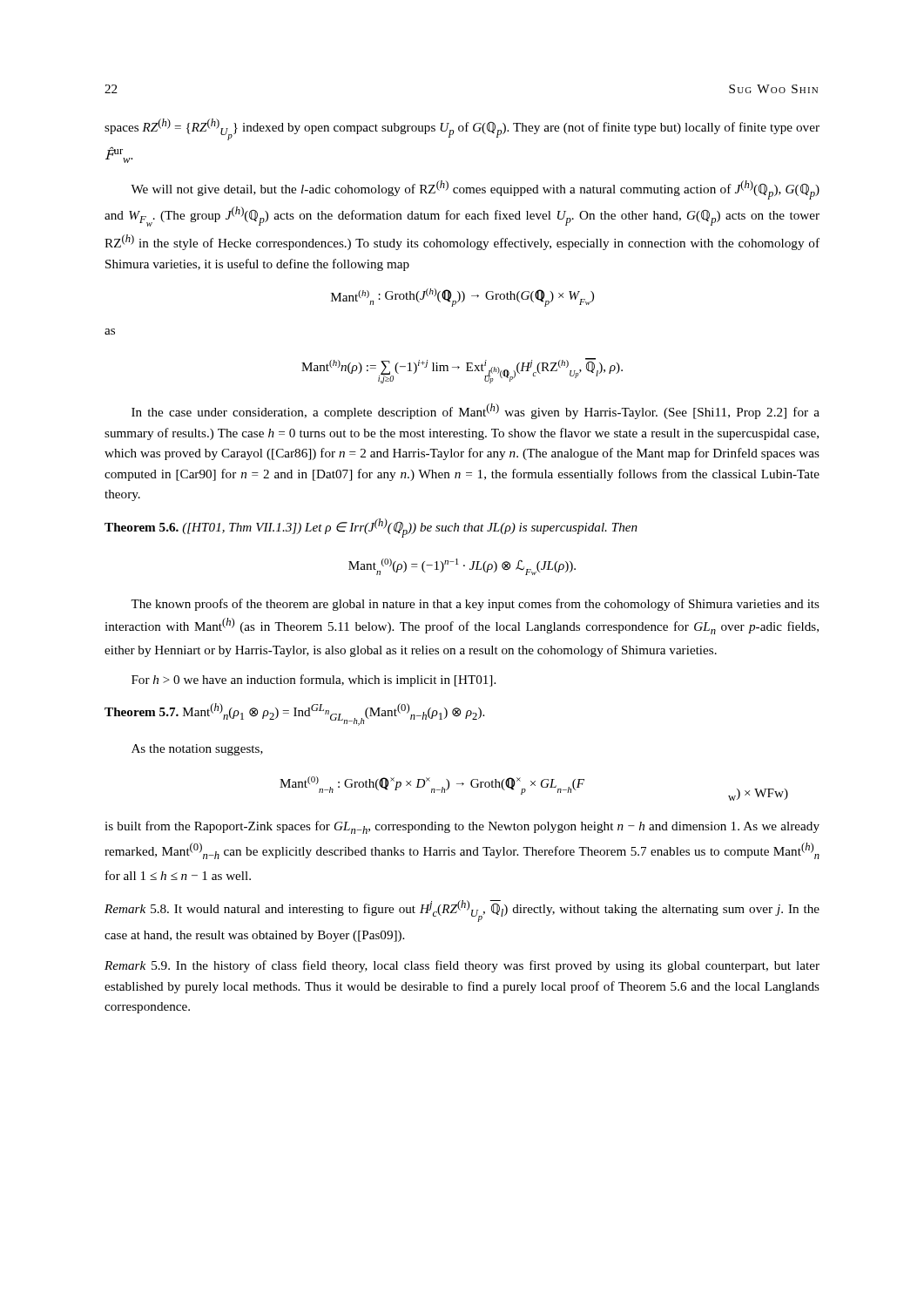Select the formula with the text "Mantn(0)(ρ) = (−1)n−1 · JL(ρ) ⊗ ℒFw(JL(ρ))."
The height and width of the screenshot is (1307, 924).
[462, 565]
